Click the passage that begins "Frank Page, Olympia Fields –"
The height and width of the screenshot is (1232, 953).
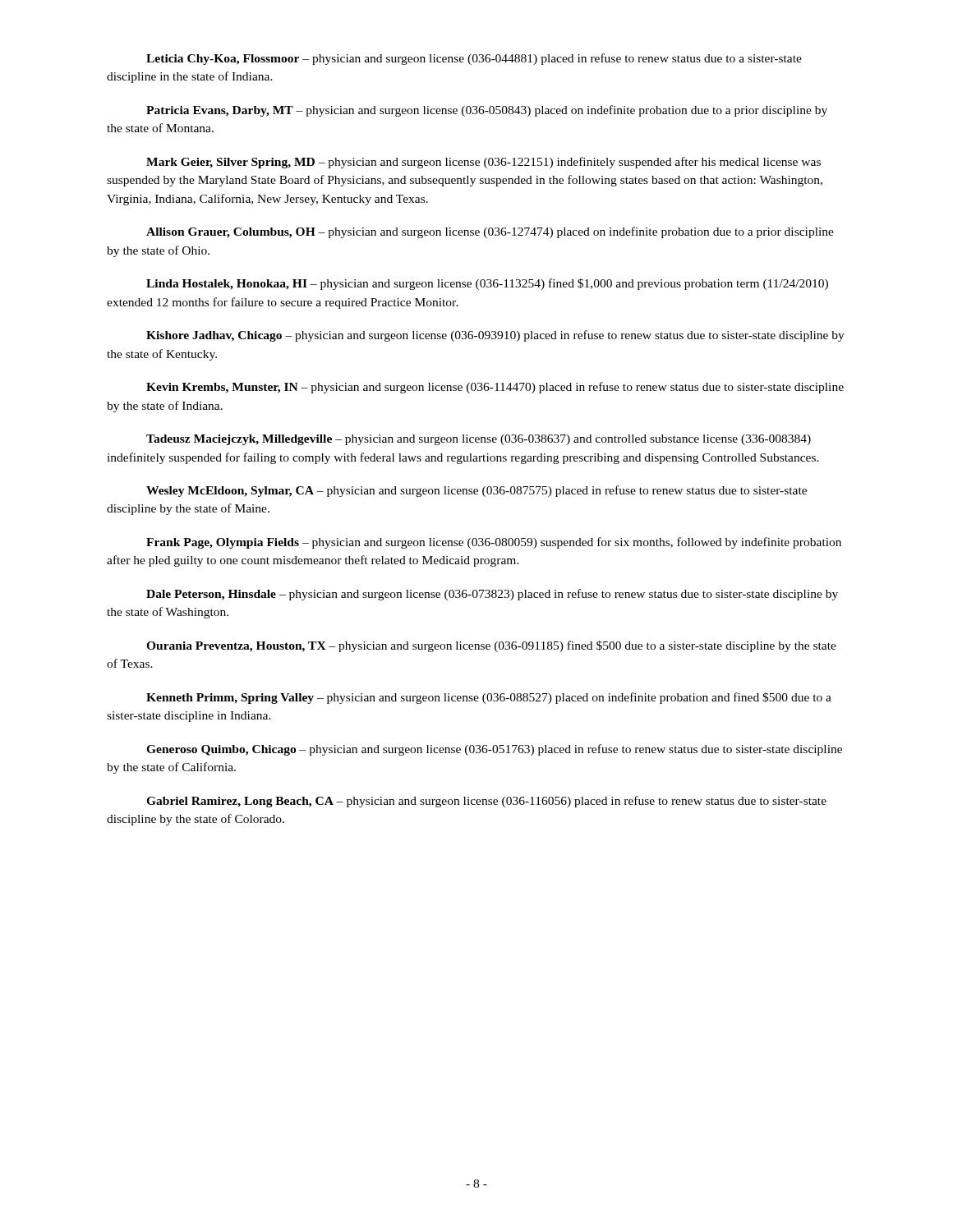[476, 551]
